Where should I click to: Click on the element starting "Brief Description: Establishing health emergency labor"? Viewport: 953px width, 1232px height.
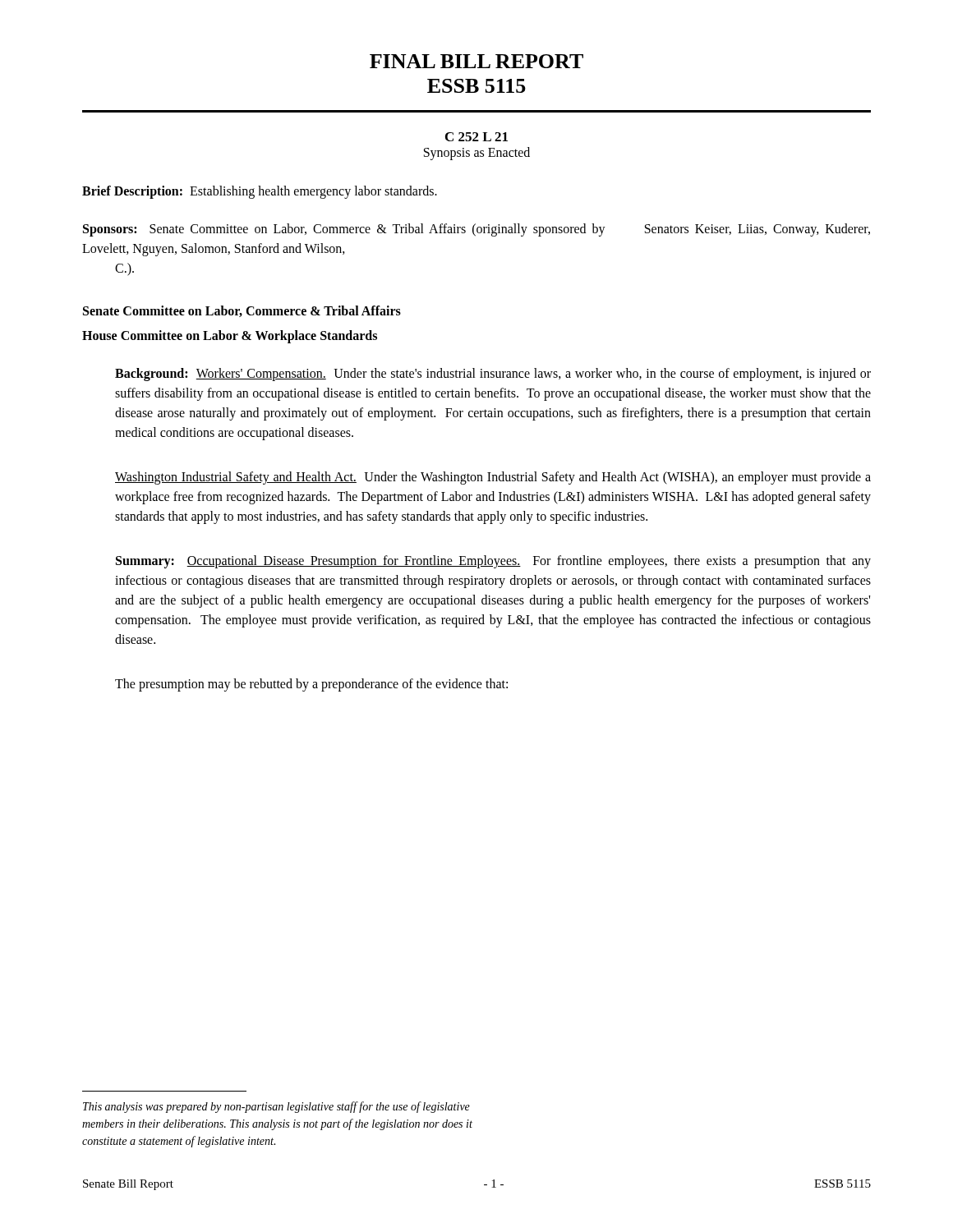tap(260, 192)
